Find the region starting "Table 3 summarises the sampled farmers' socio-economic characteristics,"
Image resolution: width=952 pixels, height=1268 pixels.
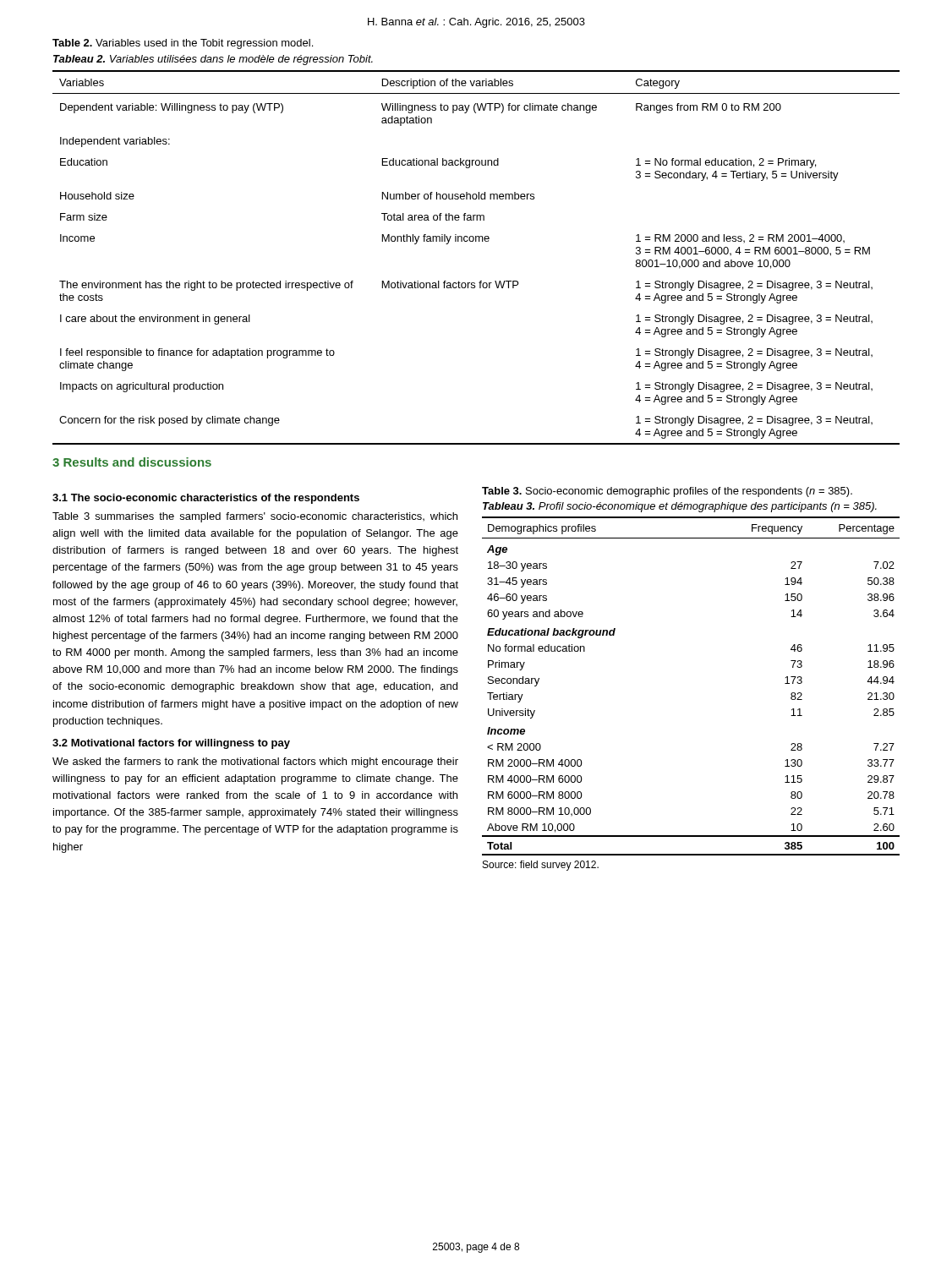[255, 618]
